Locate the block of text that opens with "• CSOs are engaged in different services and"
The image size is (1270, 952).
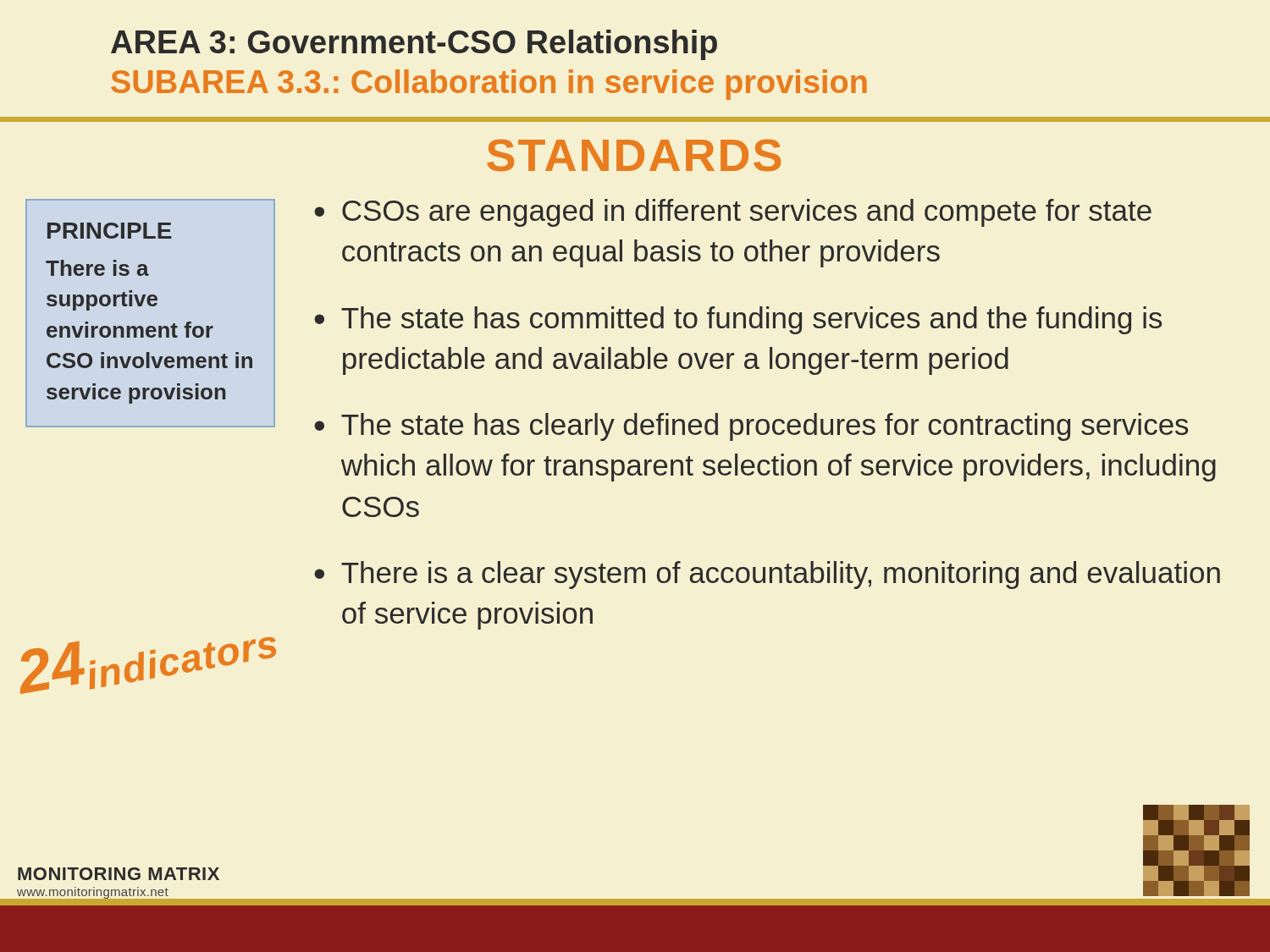(x=779, y=231)
